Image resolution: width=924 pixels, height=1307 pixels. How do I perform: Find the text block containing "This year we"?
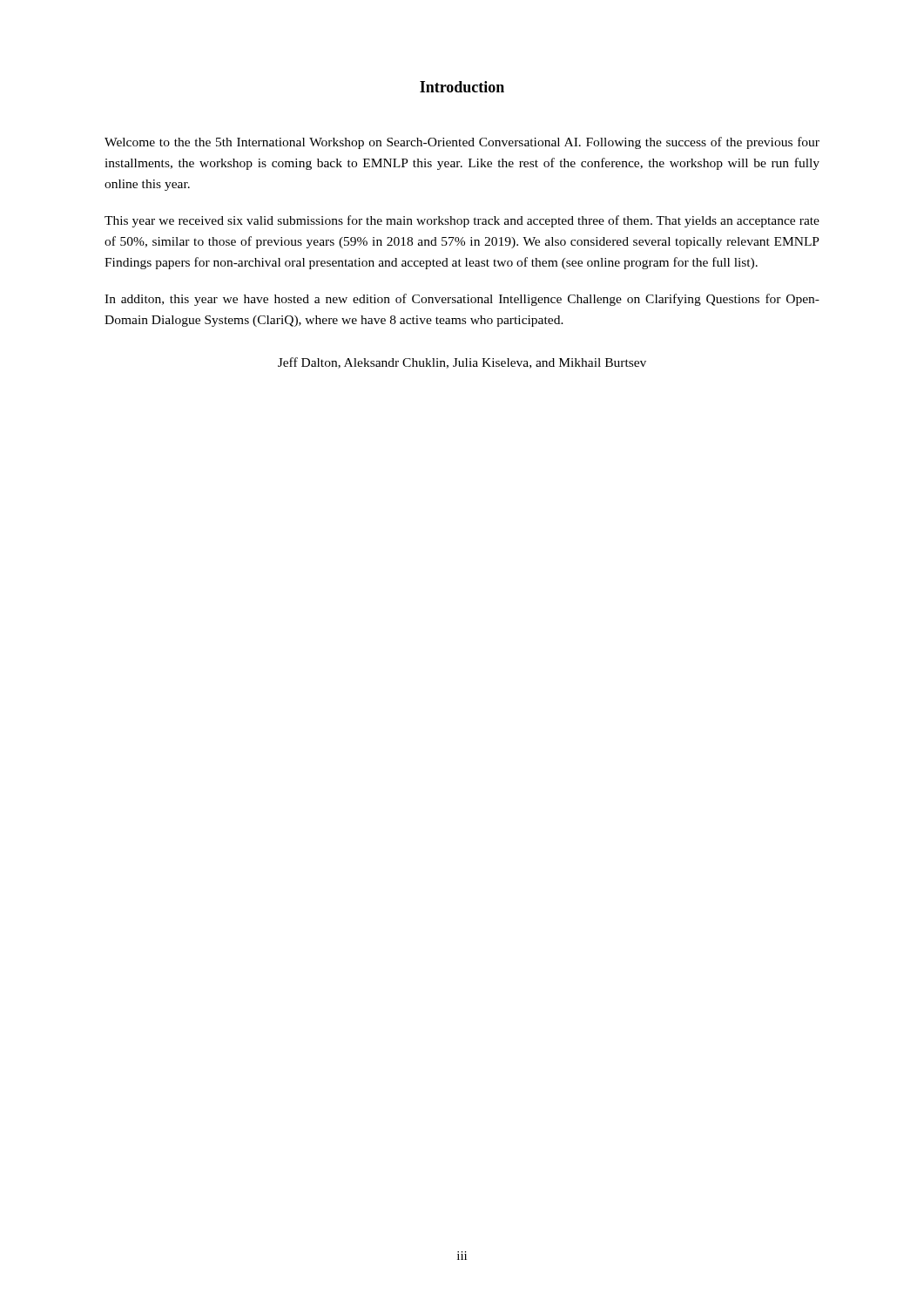pyautogui.click(x=462, y=241)
